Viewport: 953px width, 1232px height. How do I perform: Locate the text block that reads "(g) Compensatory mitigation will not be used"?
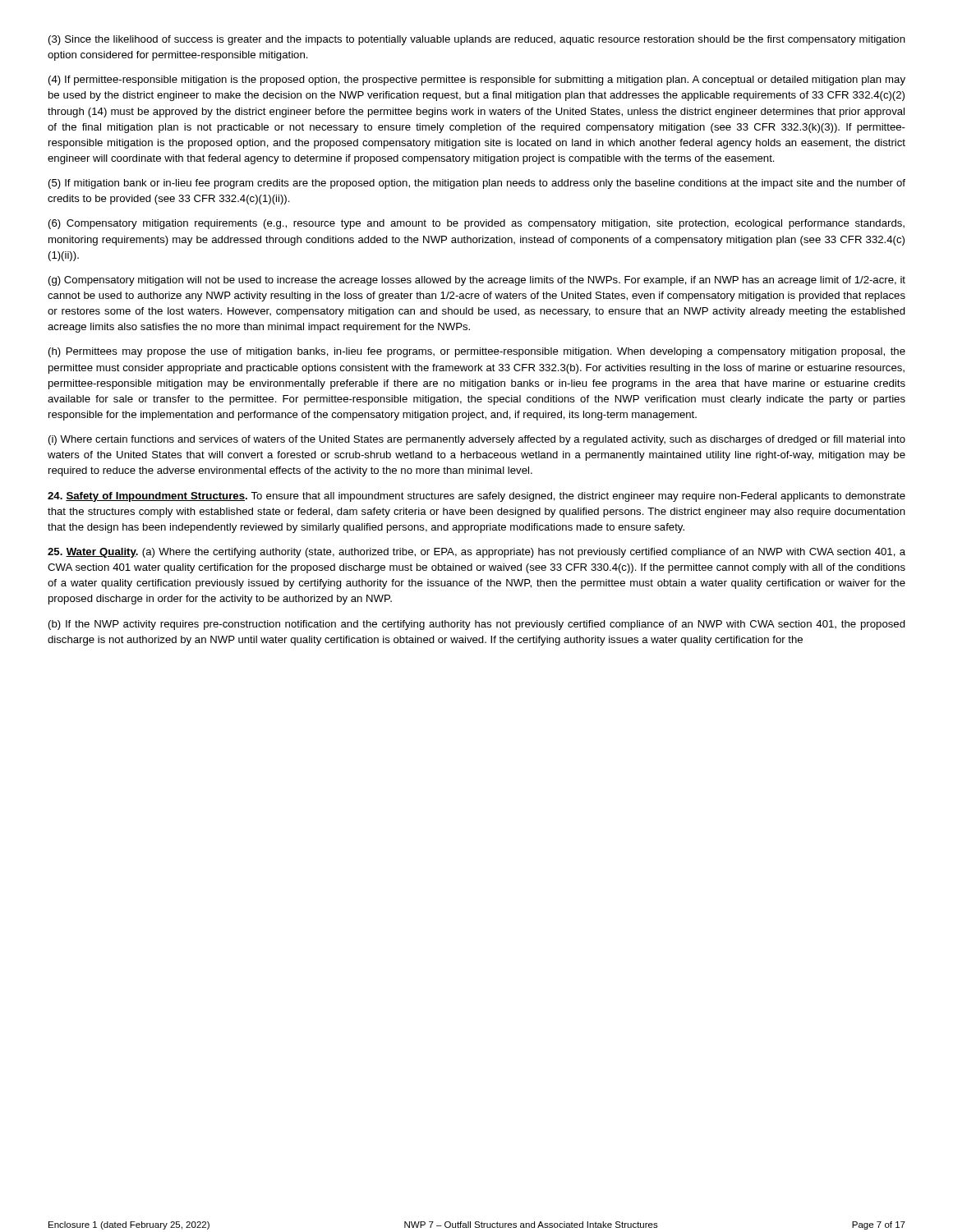[x=476, y=303]
